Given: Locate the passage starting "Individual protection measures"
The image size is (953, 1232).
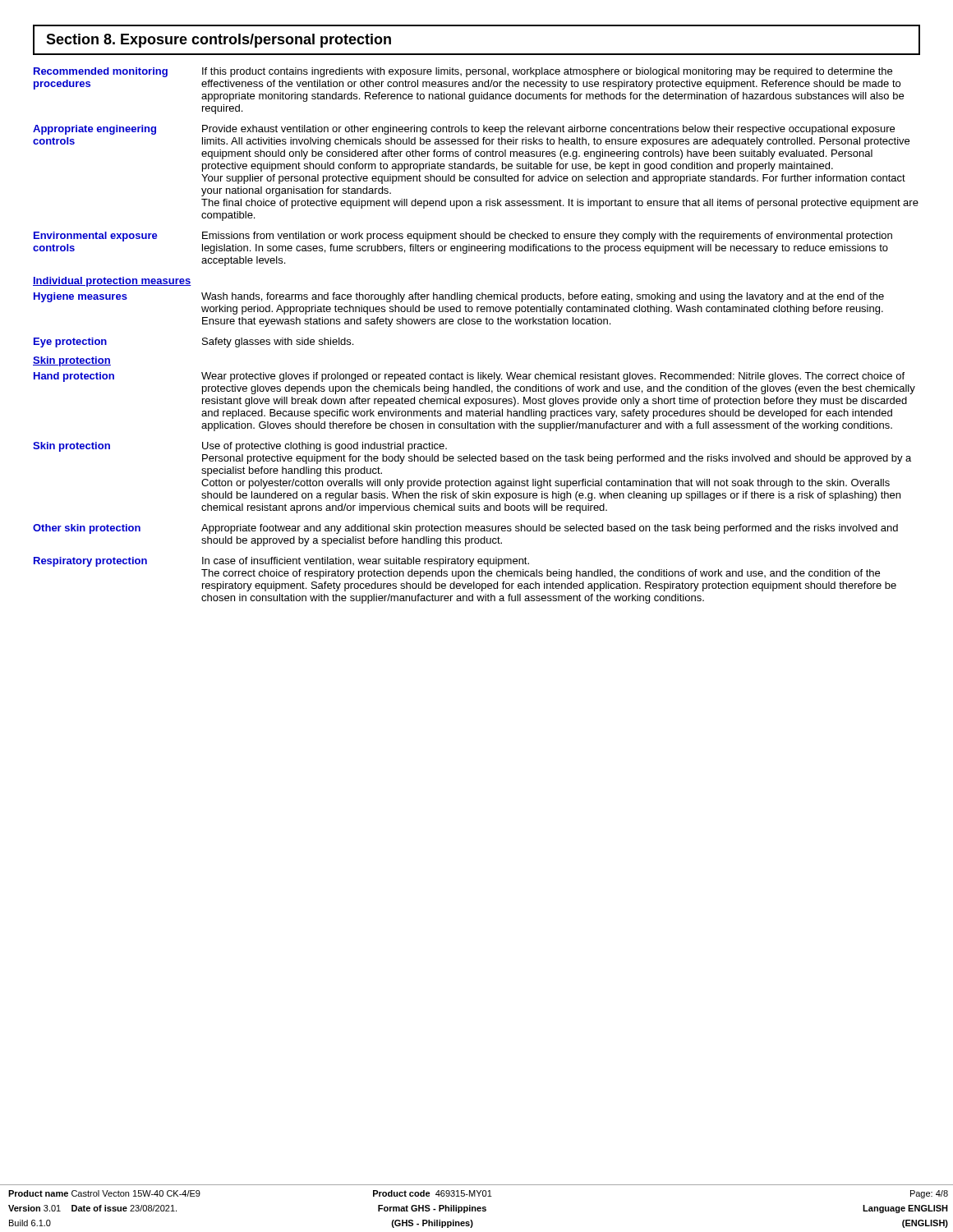Looking at the screenshot, I should [112, 281].
